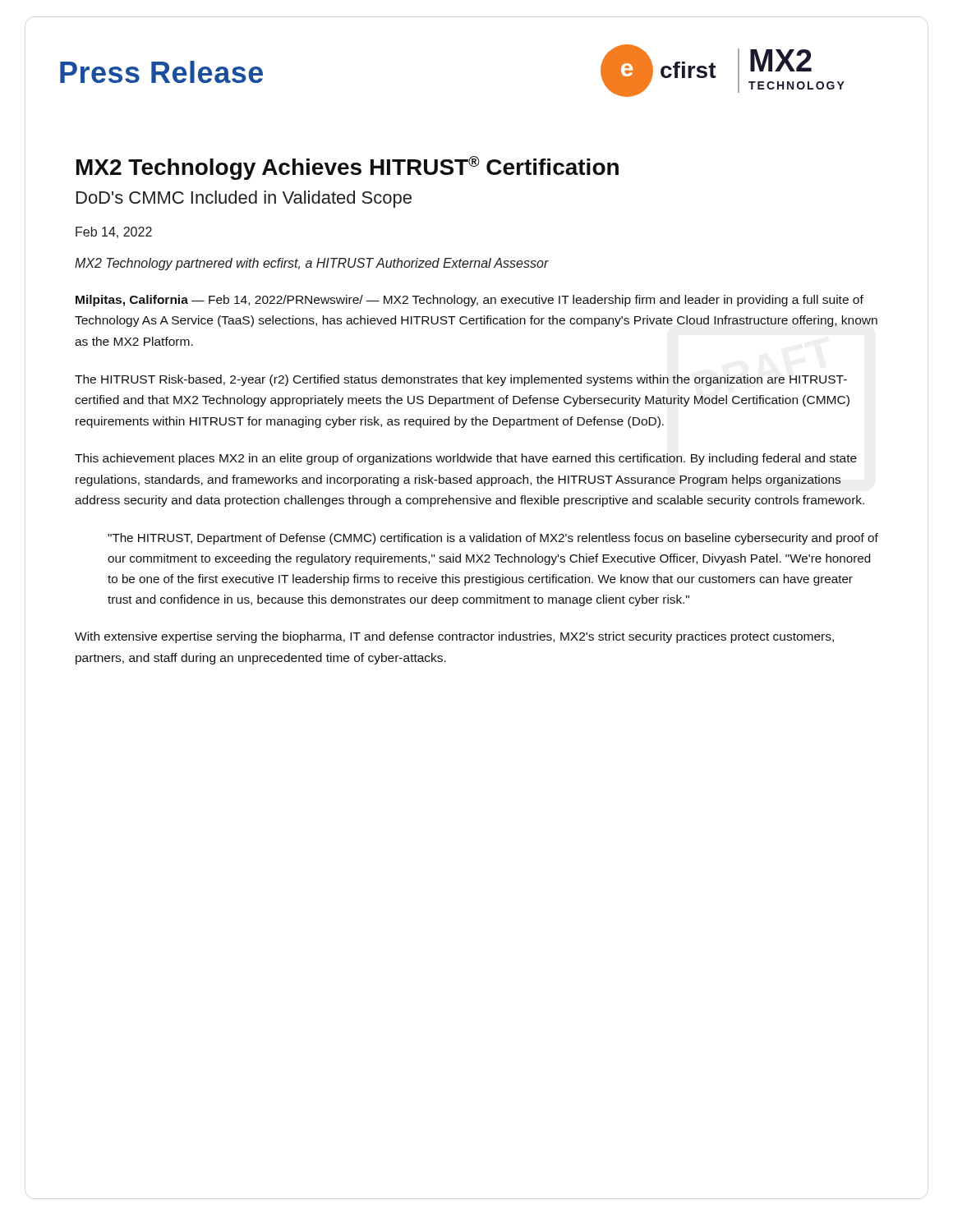Find the text block that reads "MX2 Technology partnered"
Screen dimensions: 1232x953
(x=311, y=263)
